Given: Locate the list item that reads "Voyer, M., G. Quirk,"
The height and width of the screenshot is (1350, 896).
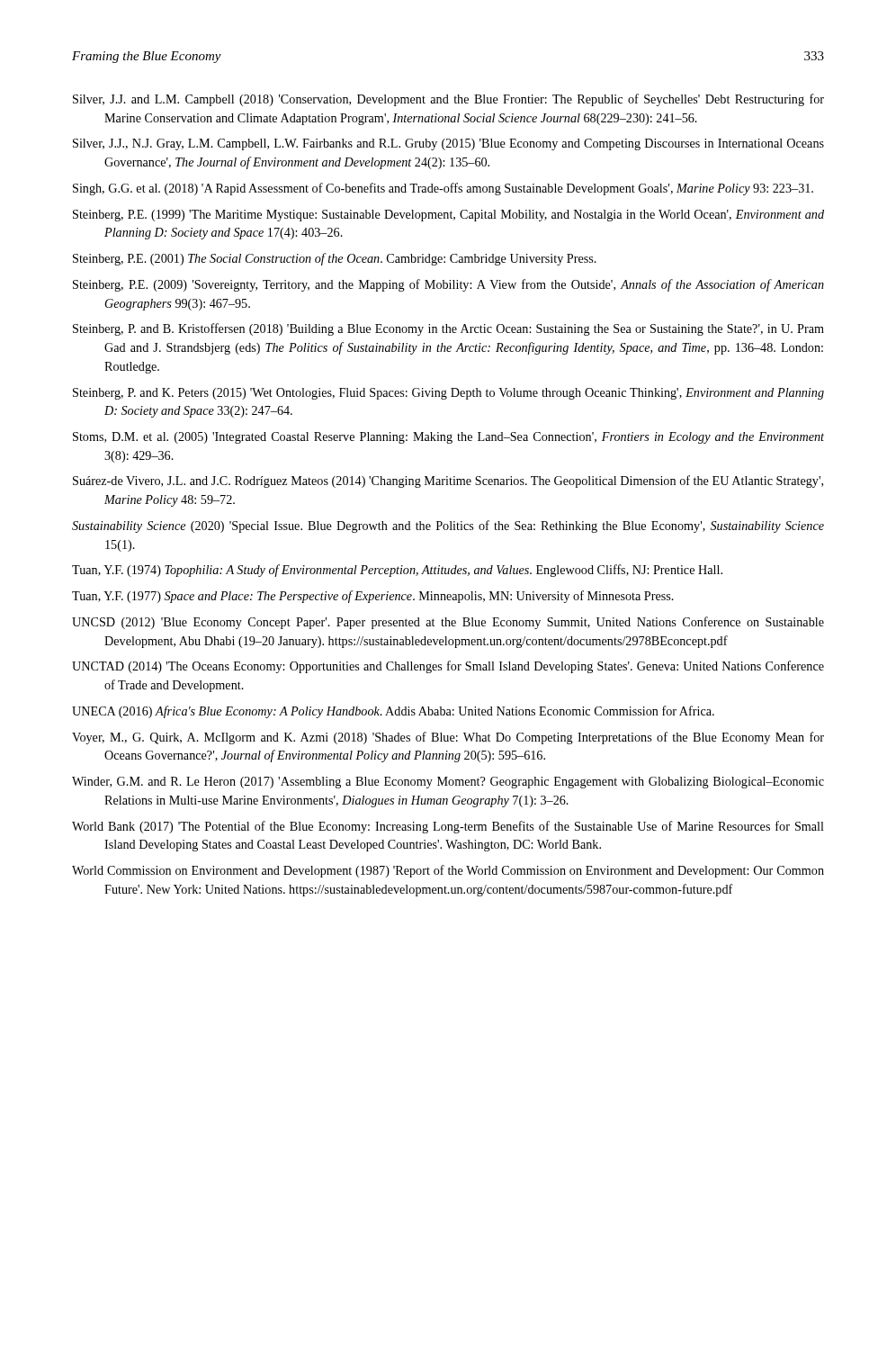Looking at the screenshot, I should pos(448,746).
